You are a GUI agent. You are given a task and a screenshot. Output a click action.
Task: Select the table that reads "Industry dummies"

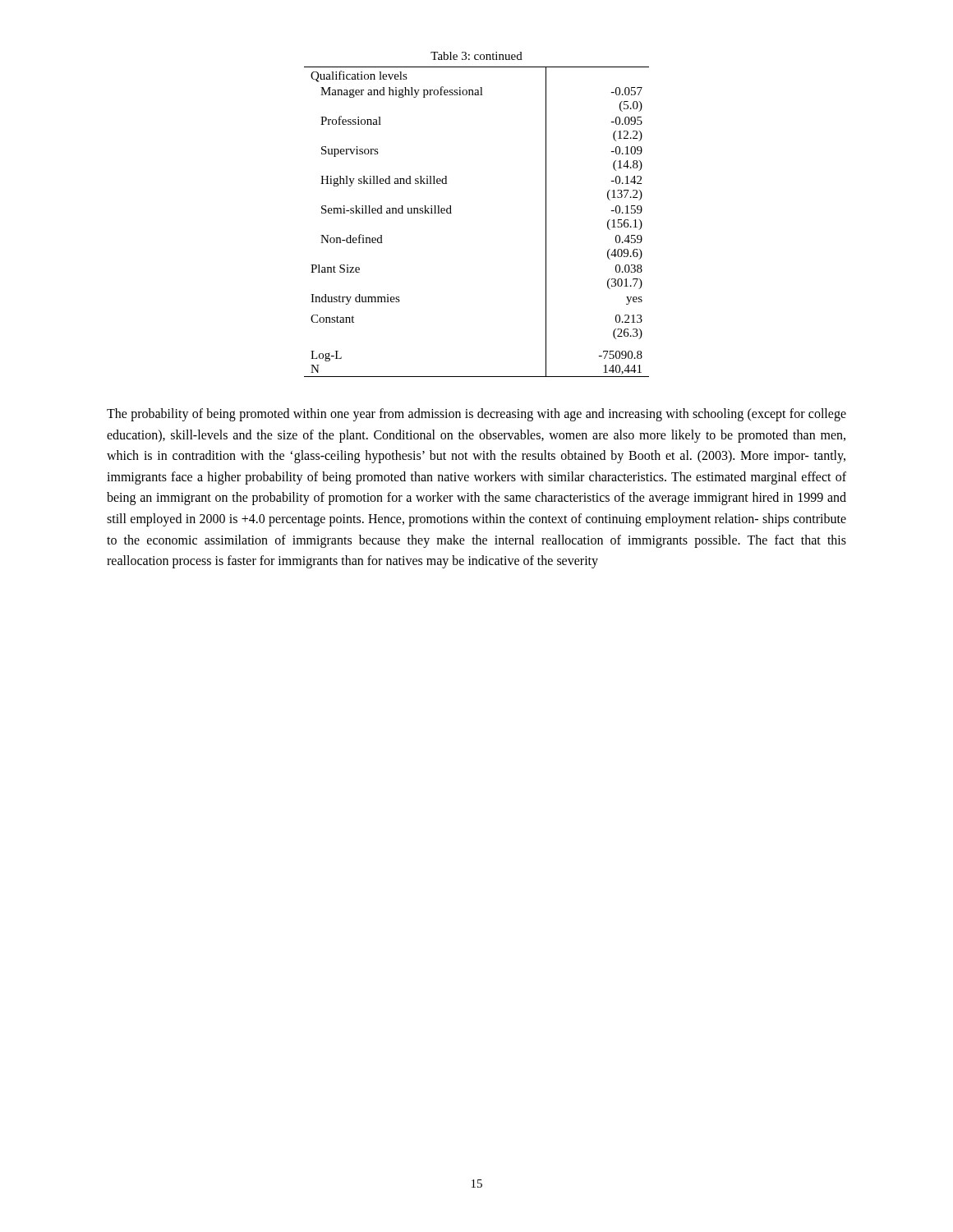click(476, 222)
